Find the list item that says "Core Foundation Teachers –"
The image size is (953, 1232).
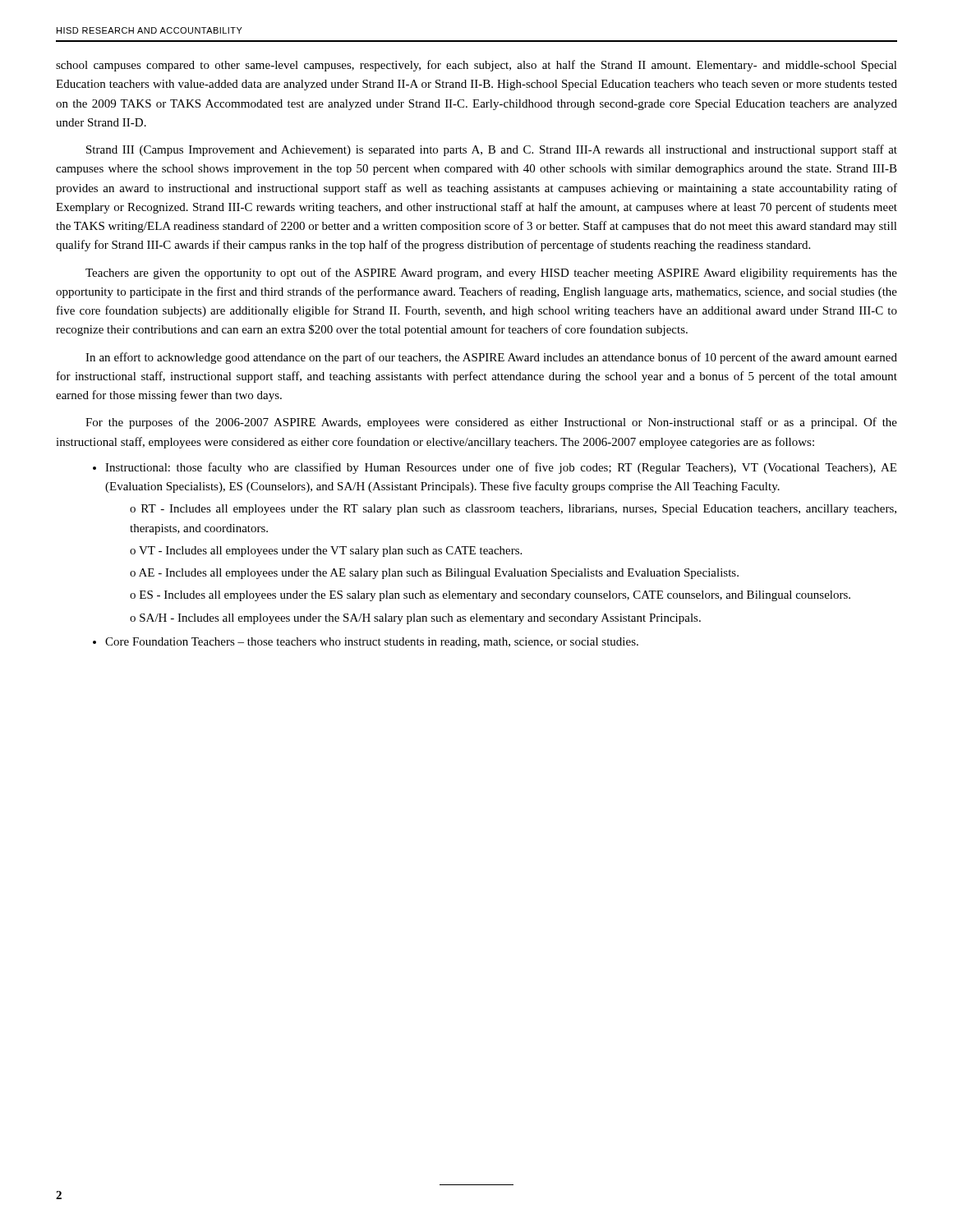(x=372, y=641)
